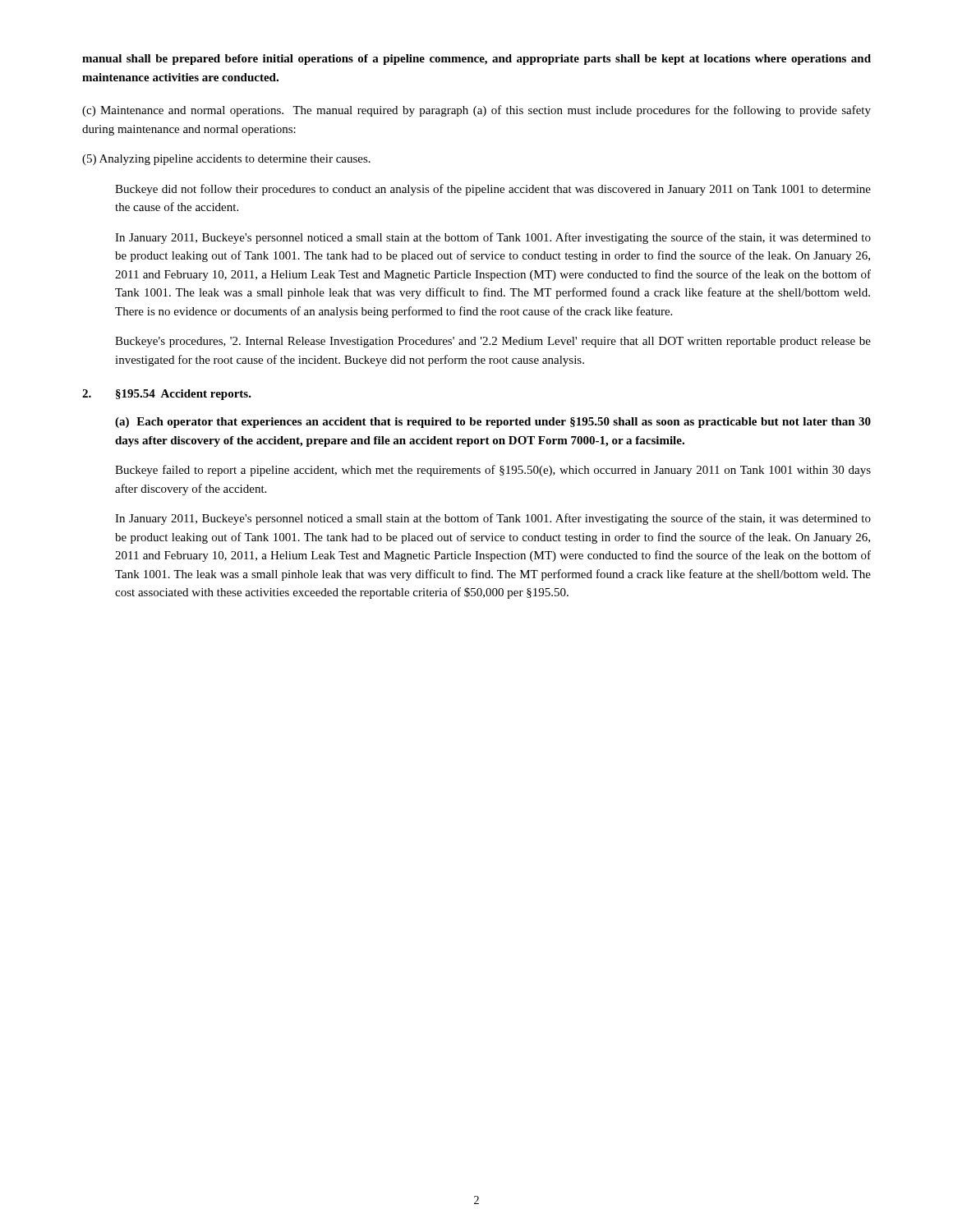Navigate to the text starting "Buckeye did not follow their"

493,198
